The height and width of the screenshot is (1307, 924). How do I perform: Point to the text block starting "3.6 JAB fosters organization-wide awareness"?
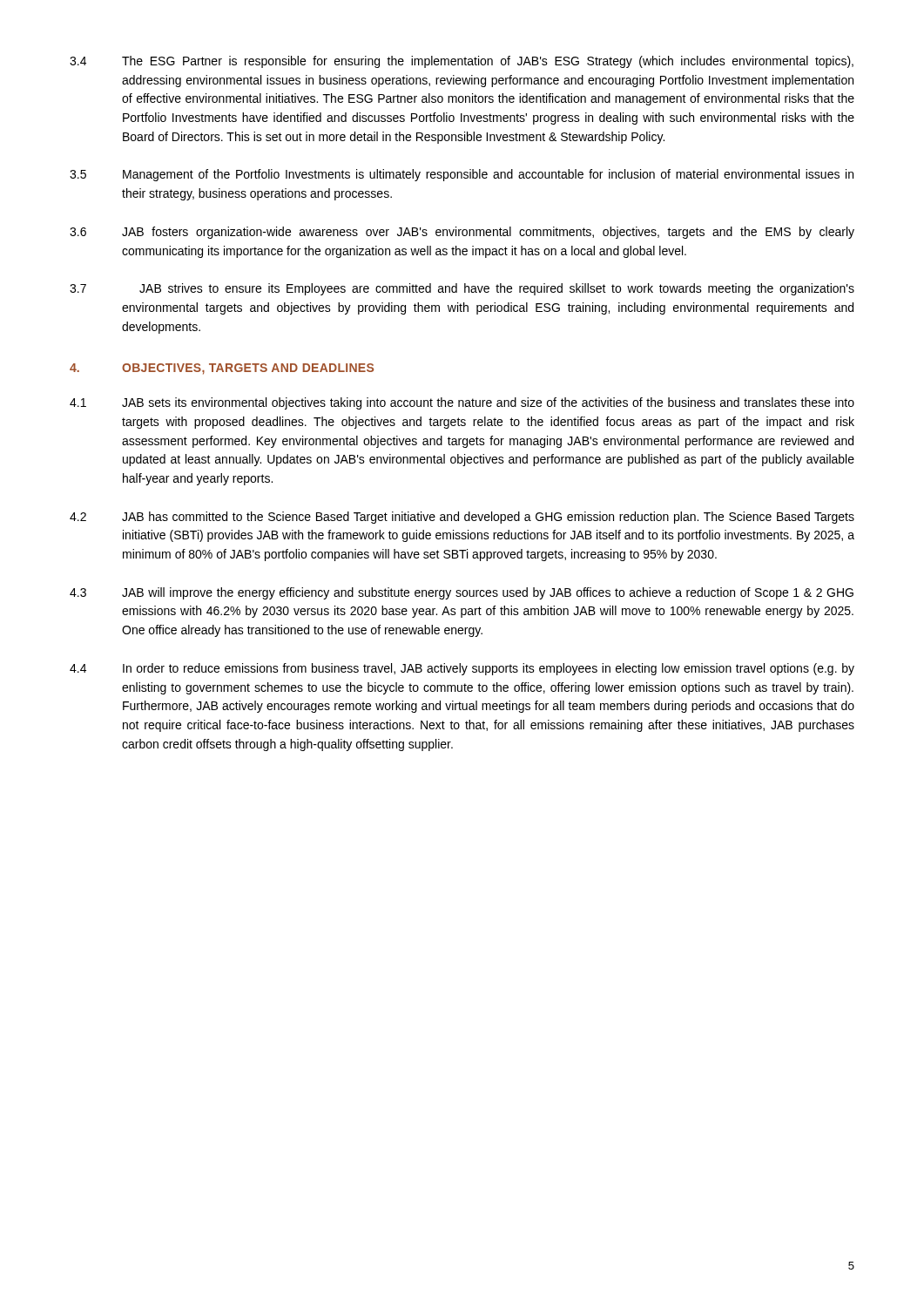coord(462,242)
